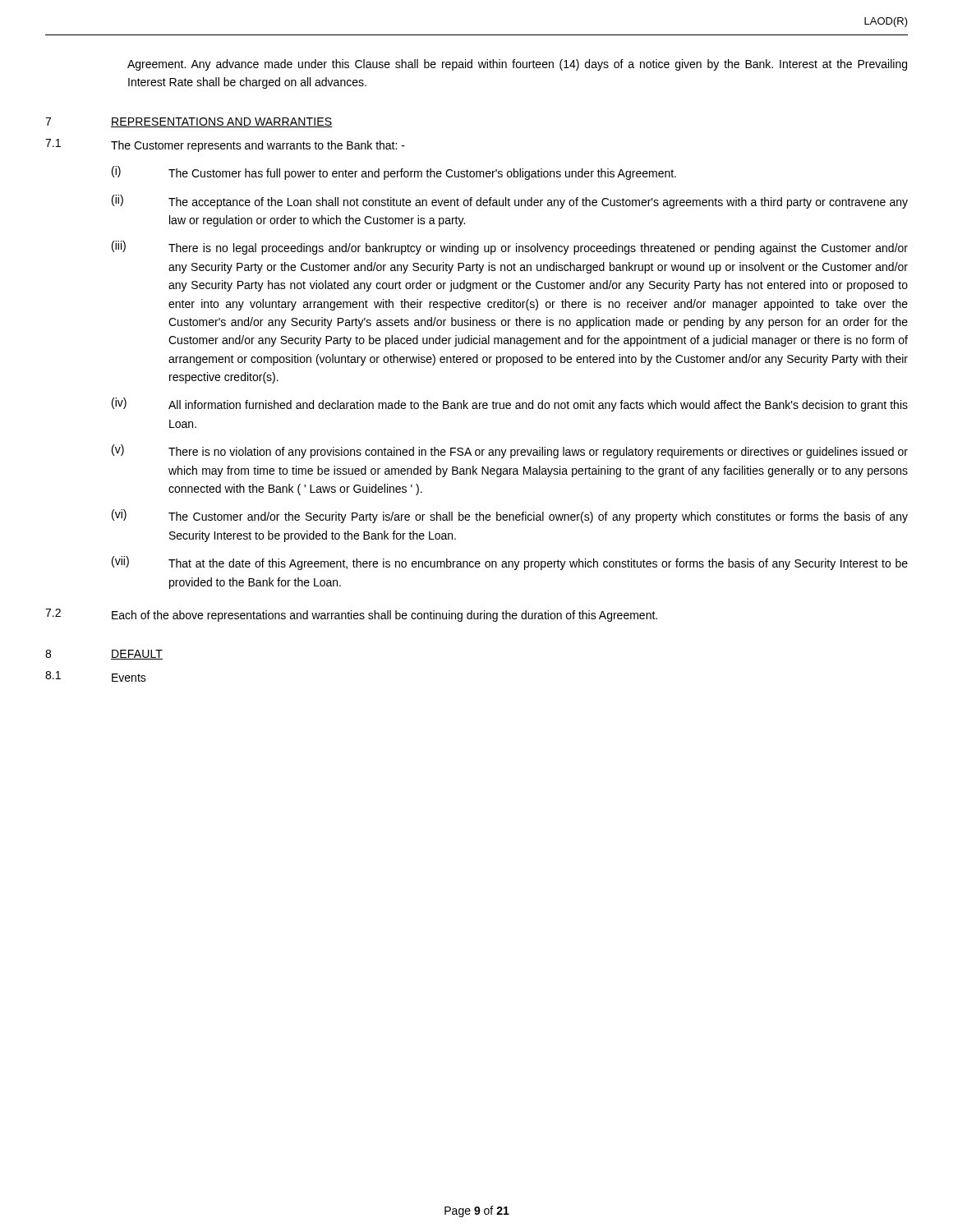Navigate to the text starting "The Customer and/or the Security"

(538, 526)
